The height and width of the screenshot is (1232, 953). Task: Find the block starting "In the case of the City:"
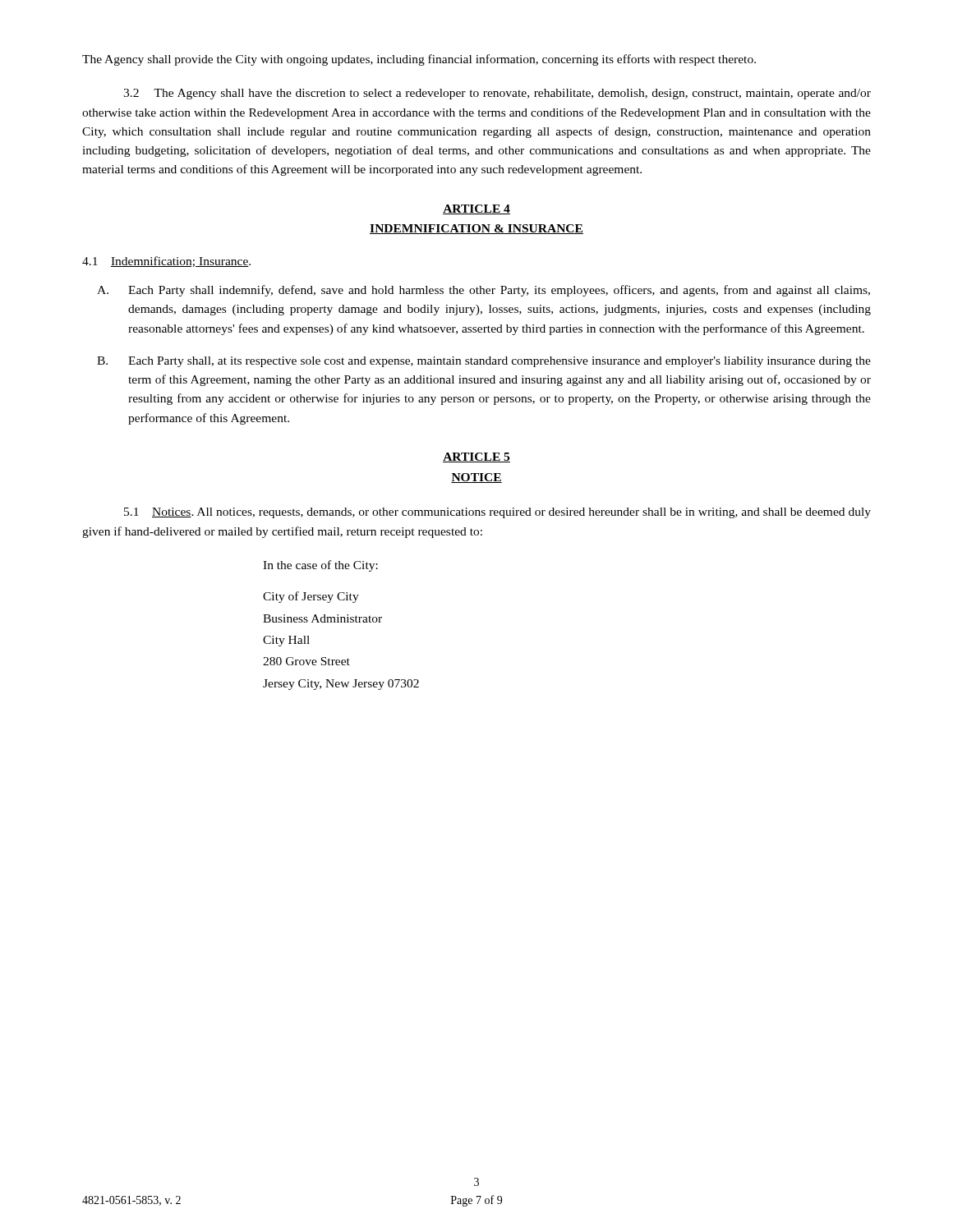coord(321,565)
